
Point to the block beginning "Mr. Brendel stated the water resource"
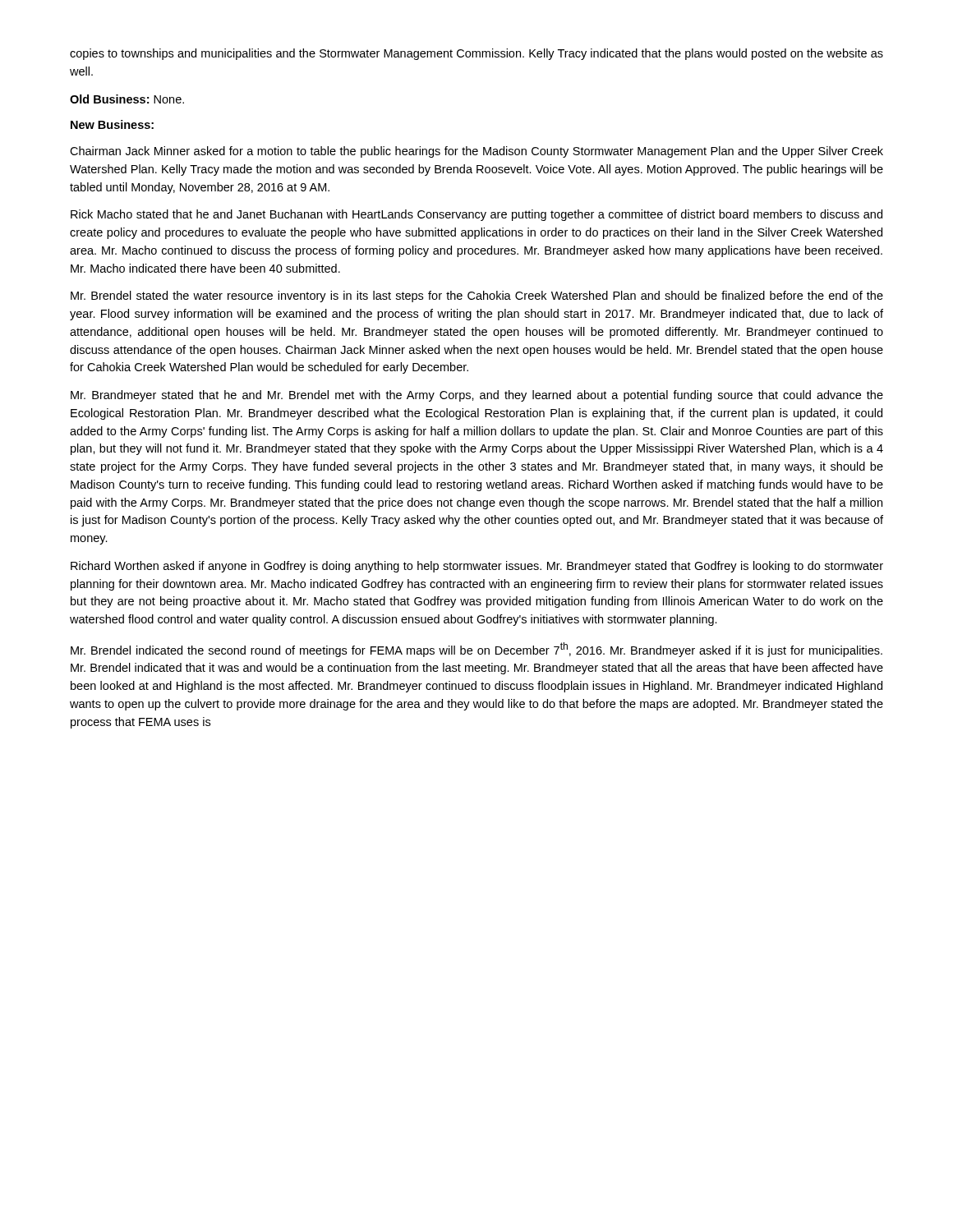click(476, 332)
